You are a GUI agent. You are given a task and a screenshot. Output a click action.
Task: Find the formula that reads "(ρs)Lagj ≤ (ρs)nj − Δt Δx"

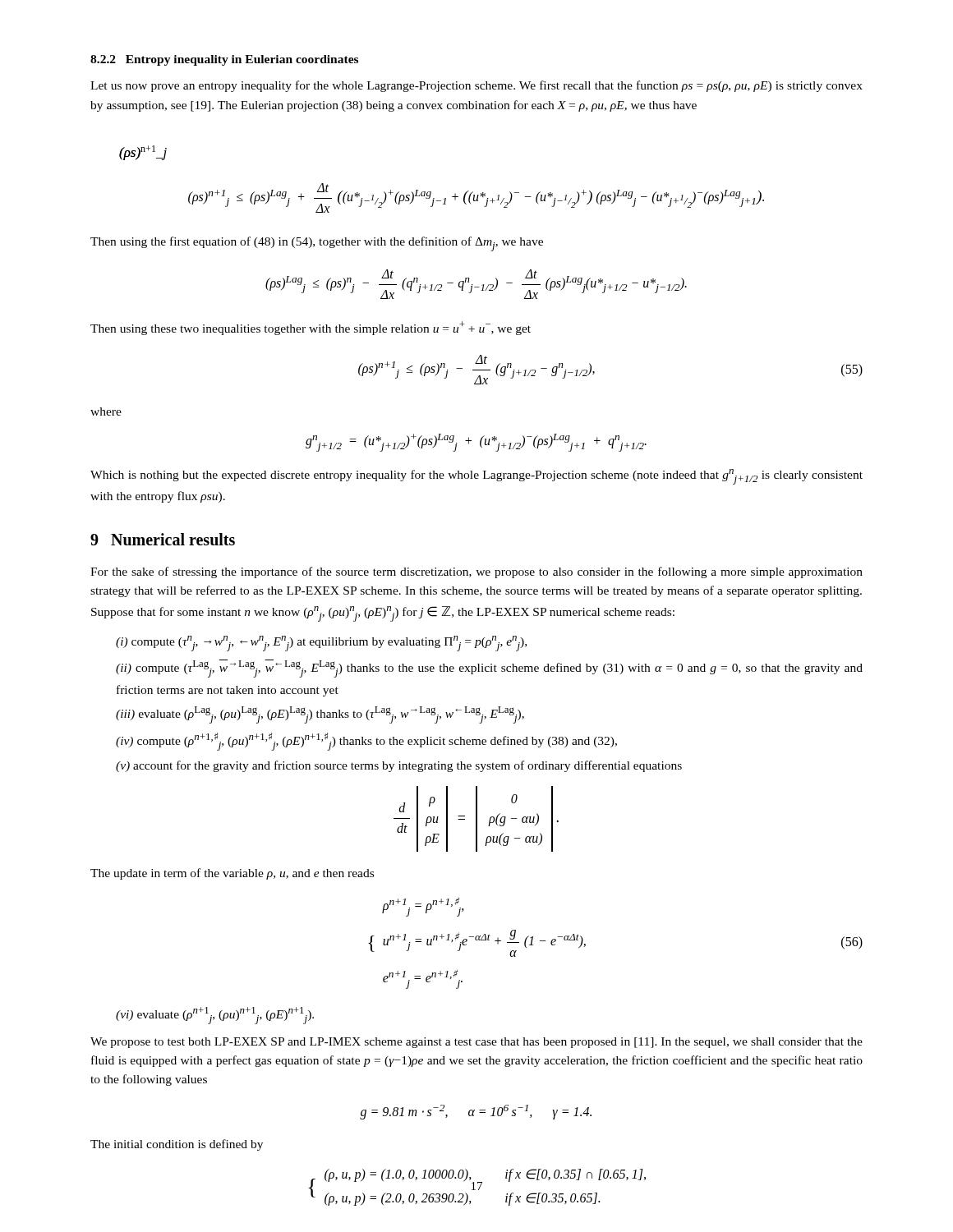(x=476, y=285)
